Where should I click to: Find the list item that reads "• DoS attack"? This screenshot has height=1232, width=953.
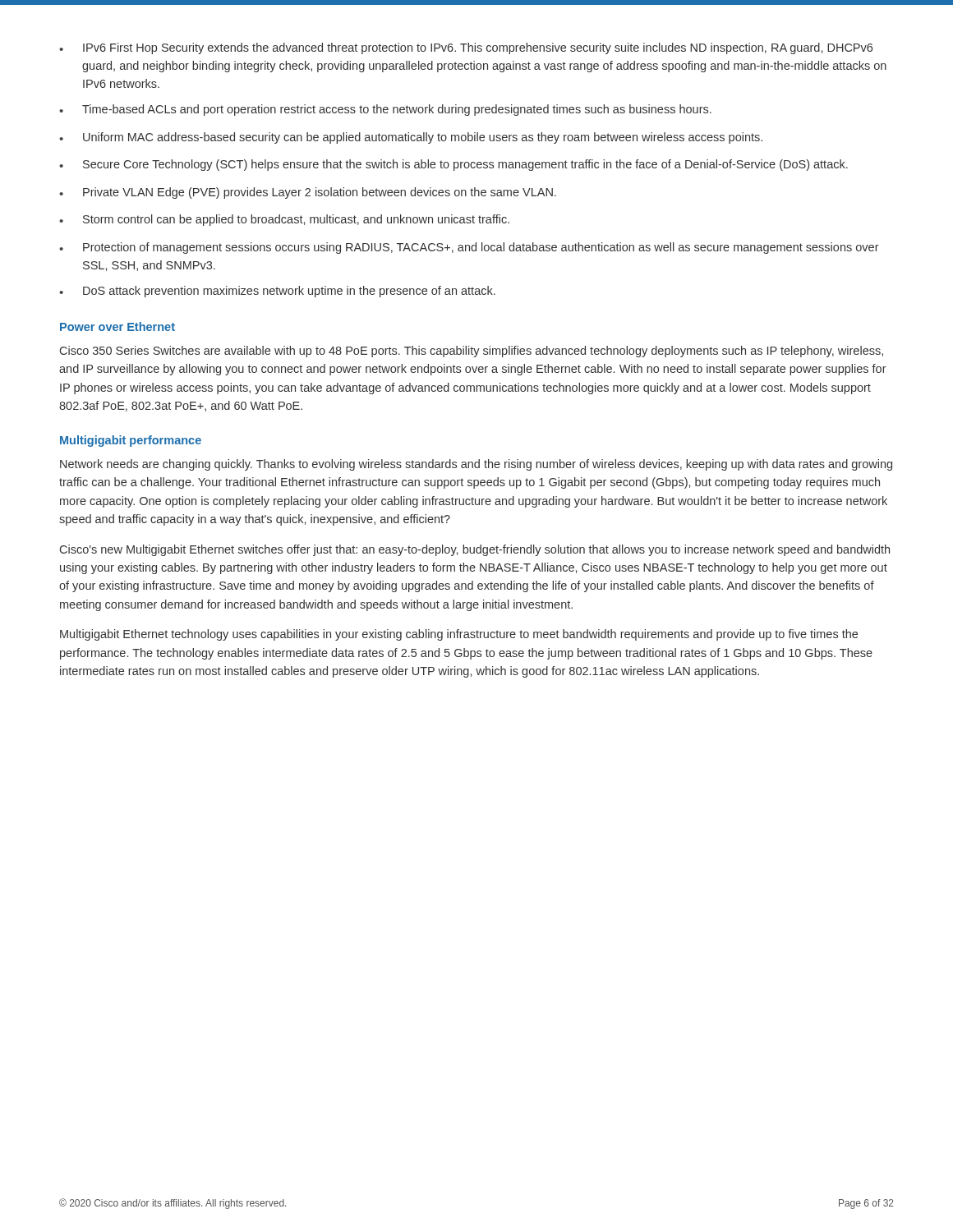278,292
